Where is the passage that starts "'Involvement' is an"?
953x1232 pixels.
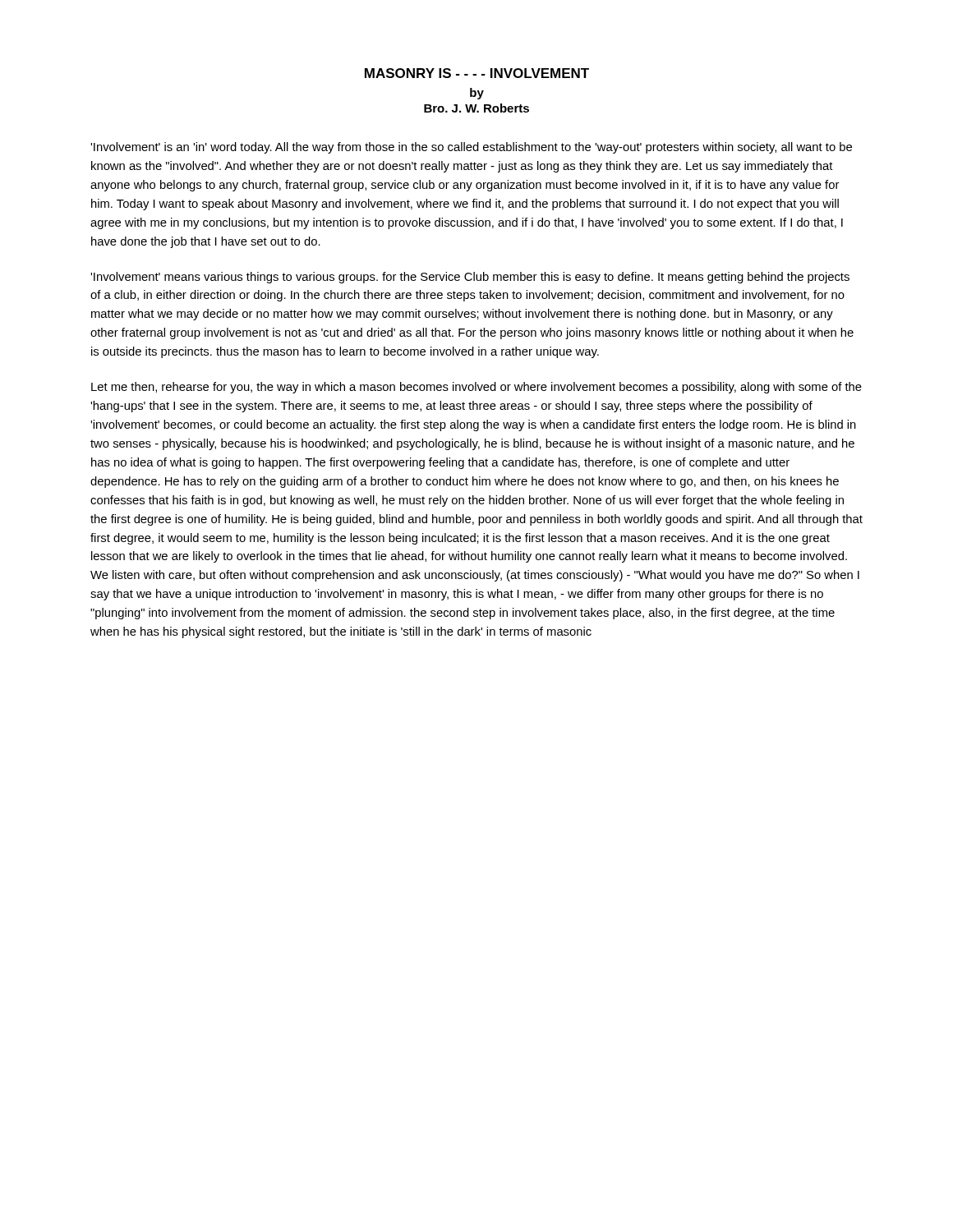471,194
